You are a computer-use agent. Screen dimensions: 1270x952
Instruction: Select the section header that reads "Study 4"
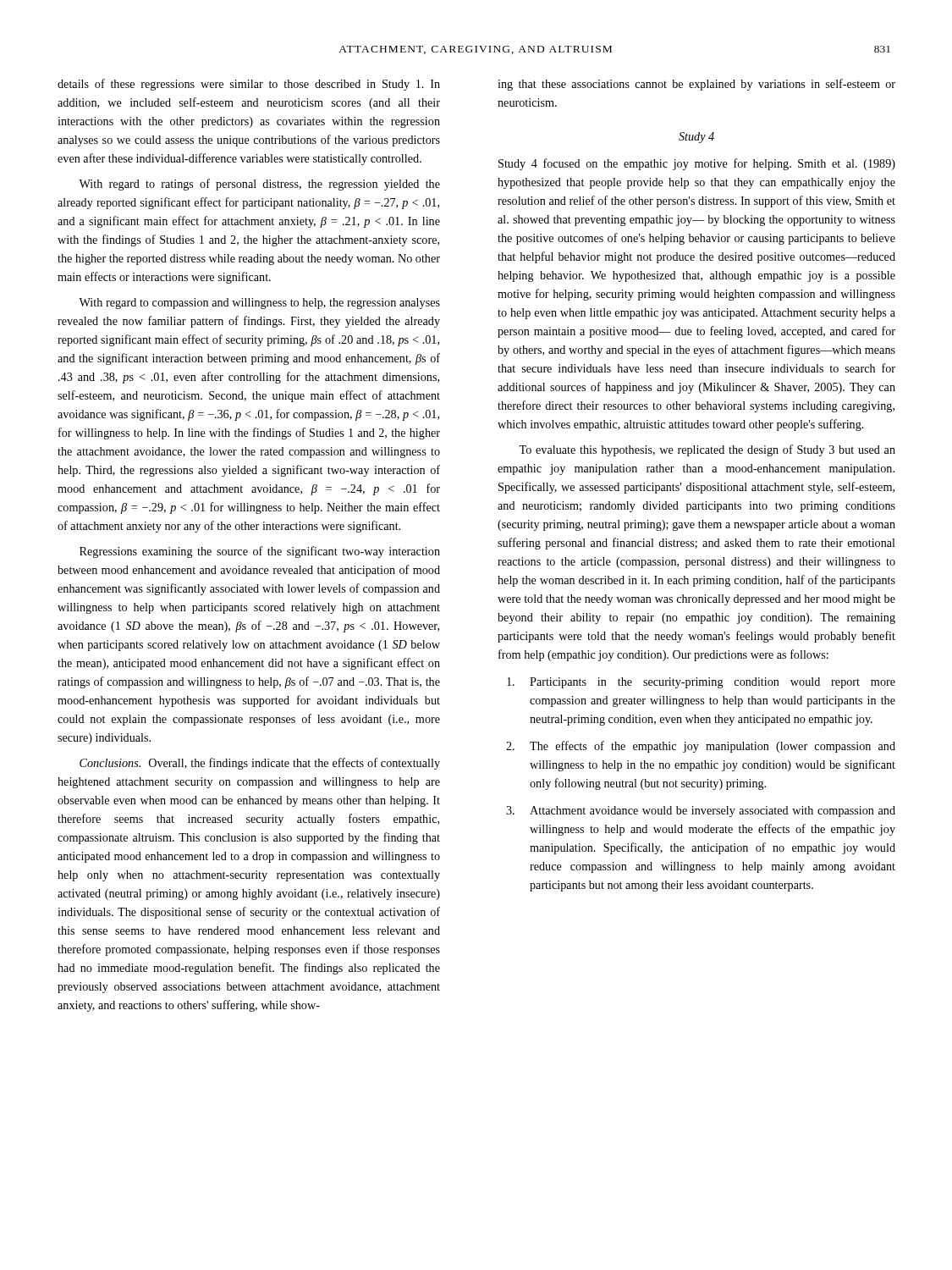coord(696,136)
